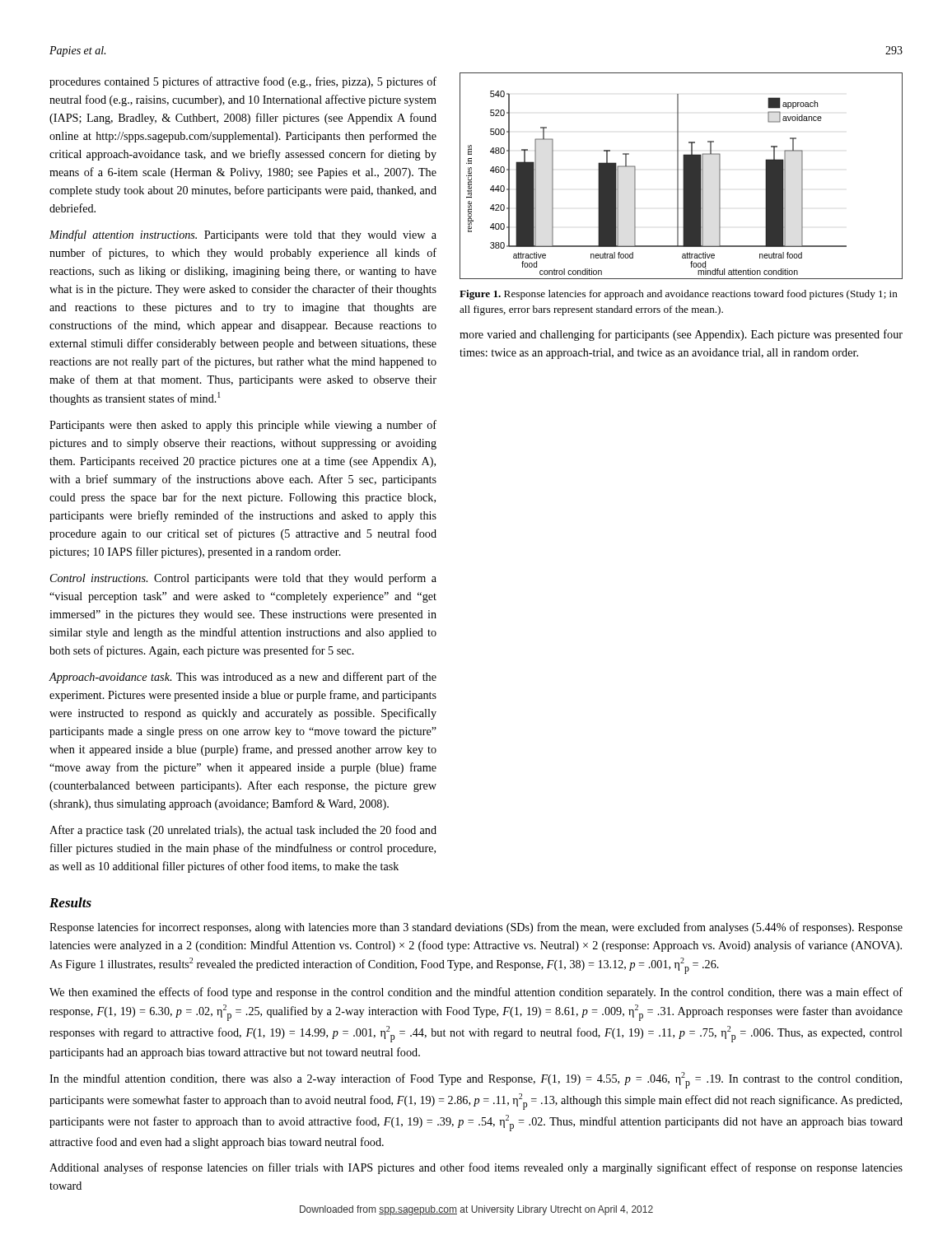Image resolution: width=952 pixels, height=1235 pixels.
Task: Select a grouped bar chart
Action: [681, 176]
